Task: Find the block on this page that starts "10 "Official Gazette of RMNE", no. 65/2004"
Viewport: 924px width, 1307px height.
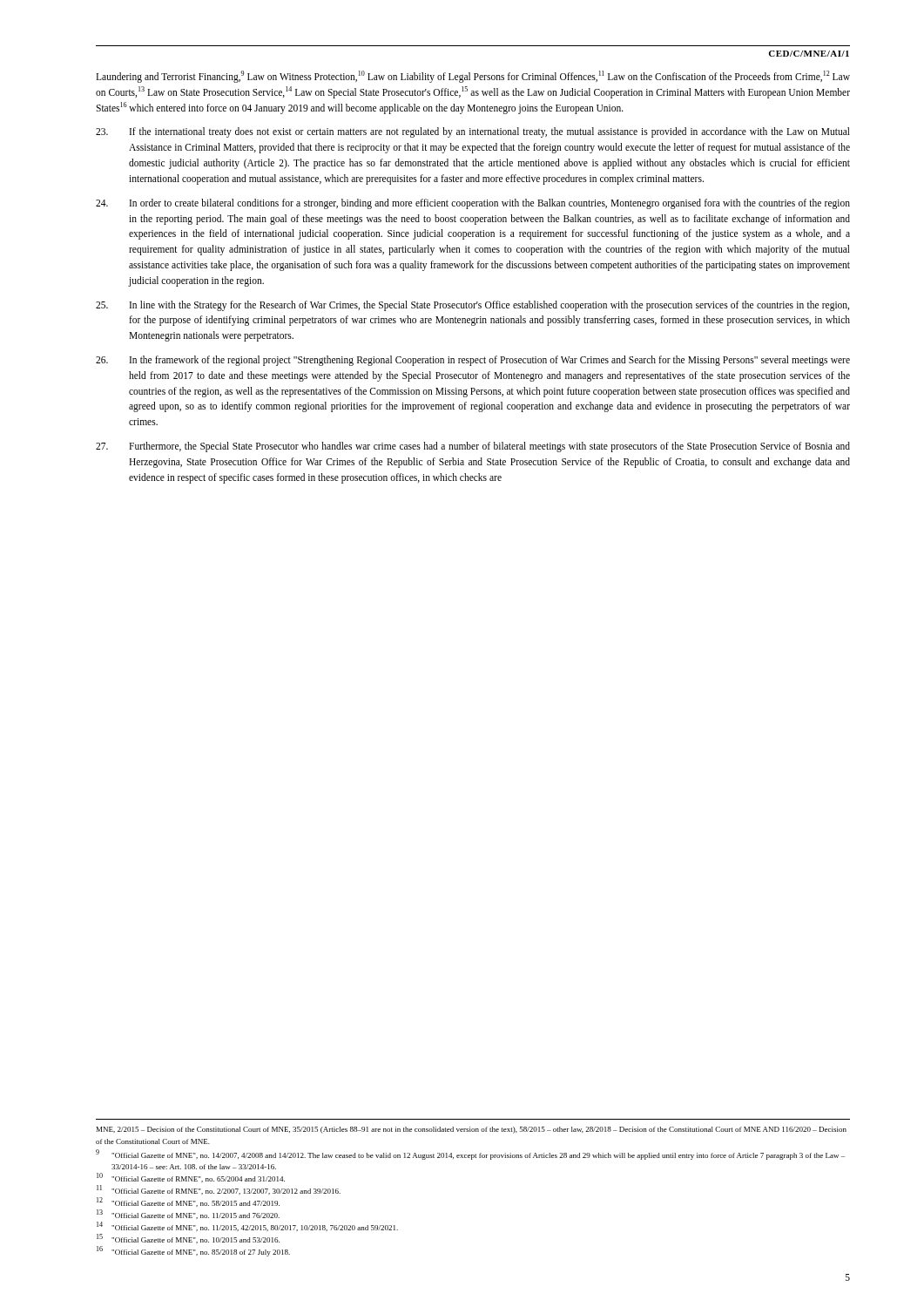Action: pyautogui.click(x=191, y=1178)
